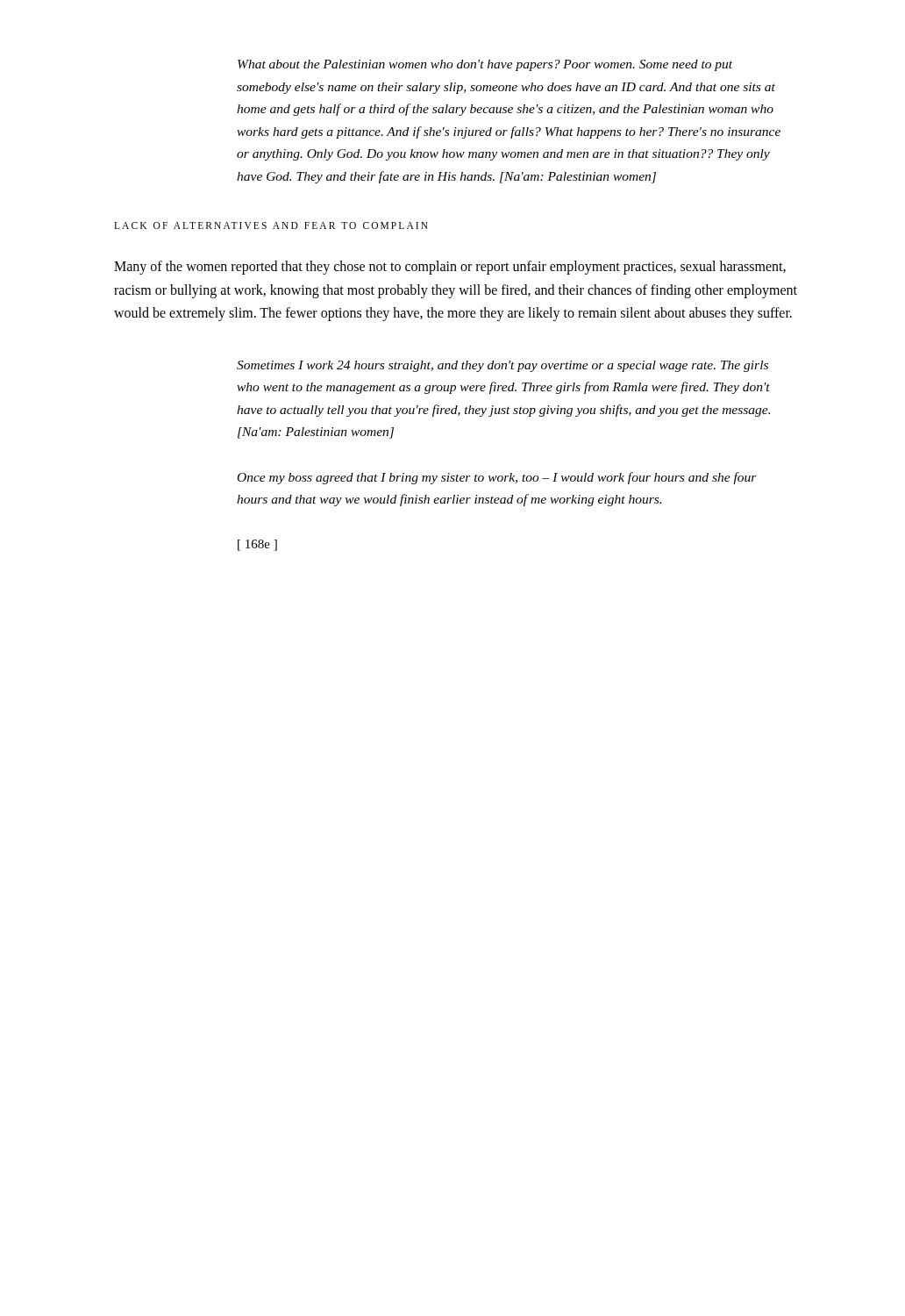Locate the block starting "Once my boss agreed that"
This screenshot has width=905, height=1316.
496,488
